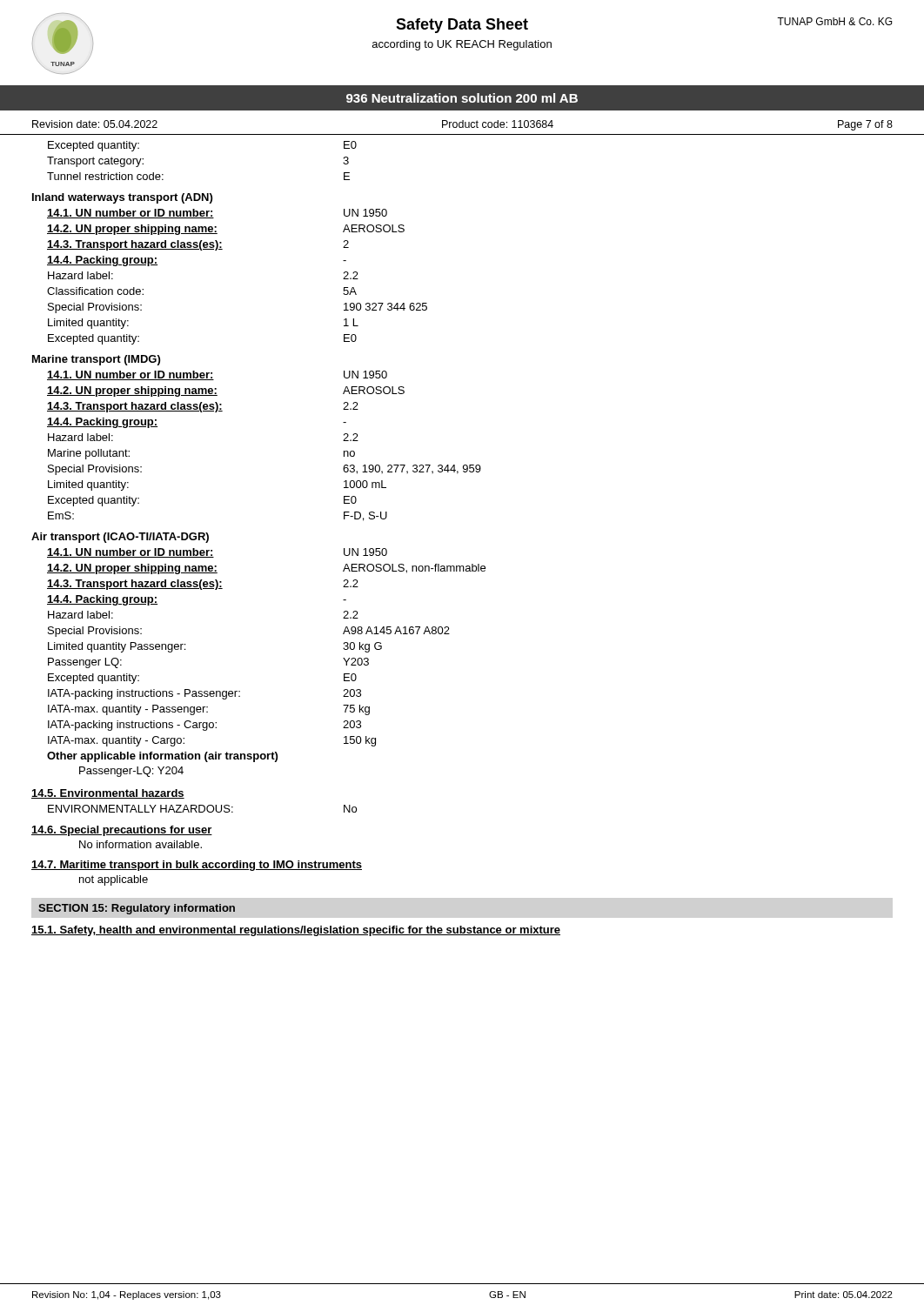Viewport: 924px width, 1305px height.
Task: Click on the text that says "No information available."
Action: pyautogui.click(x=141, y=844)
